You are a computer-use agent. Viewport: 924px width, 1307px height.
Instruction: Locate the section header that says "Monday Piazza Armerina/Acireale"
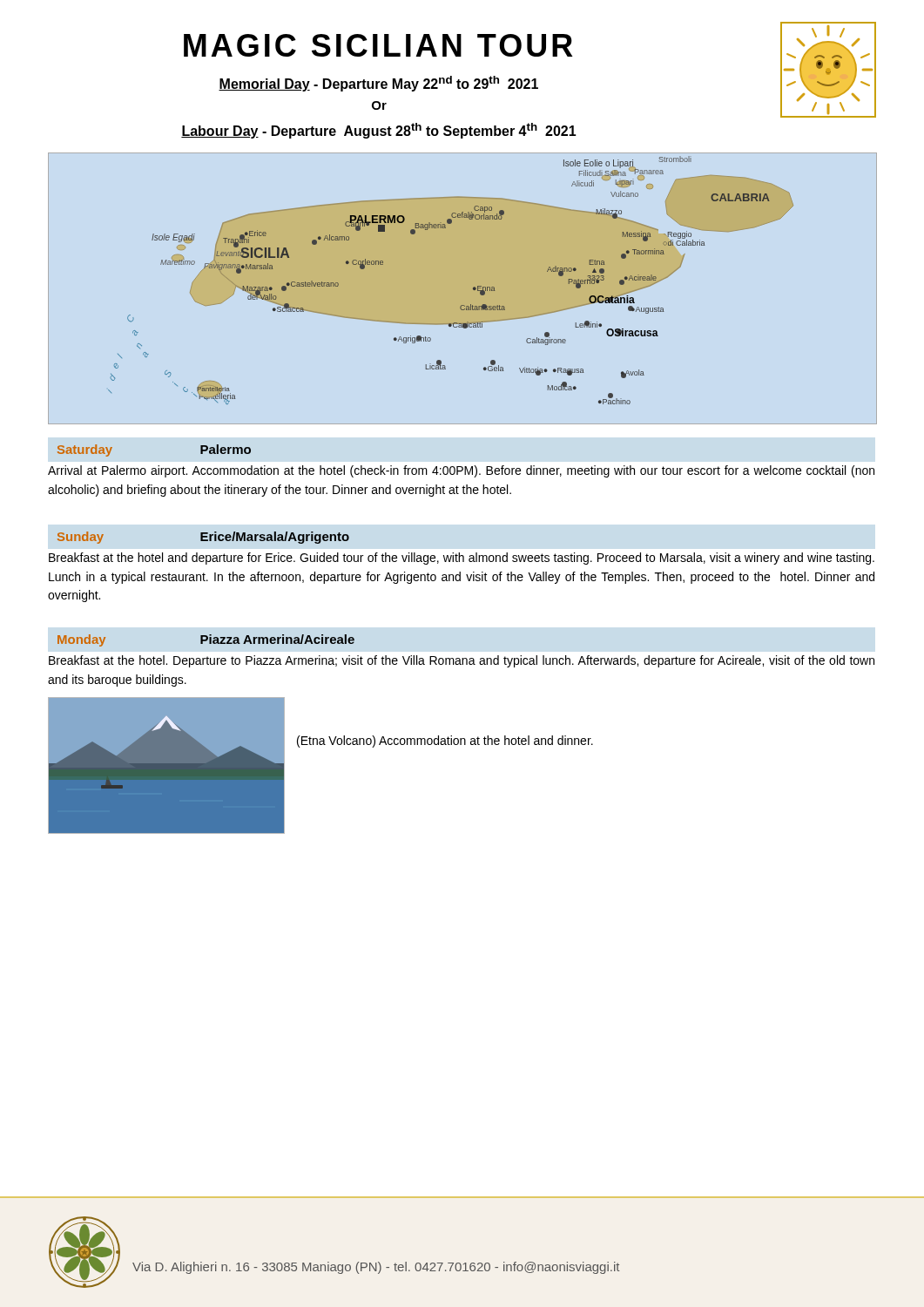206,639
